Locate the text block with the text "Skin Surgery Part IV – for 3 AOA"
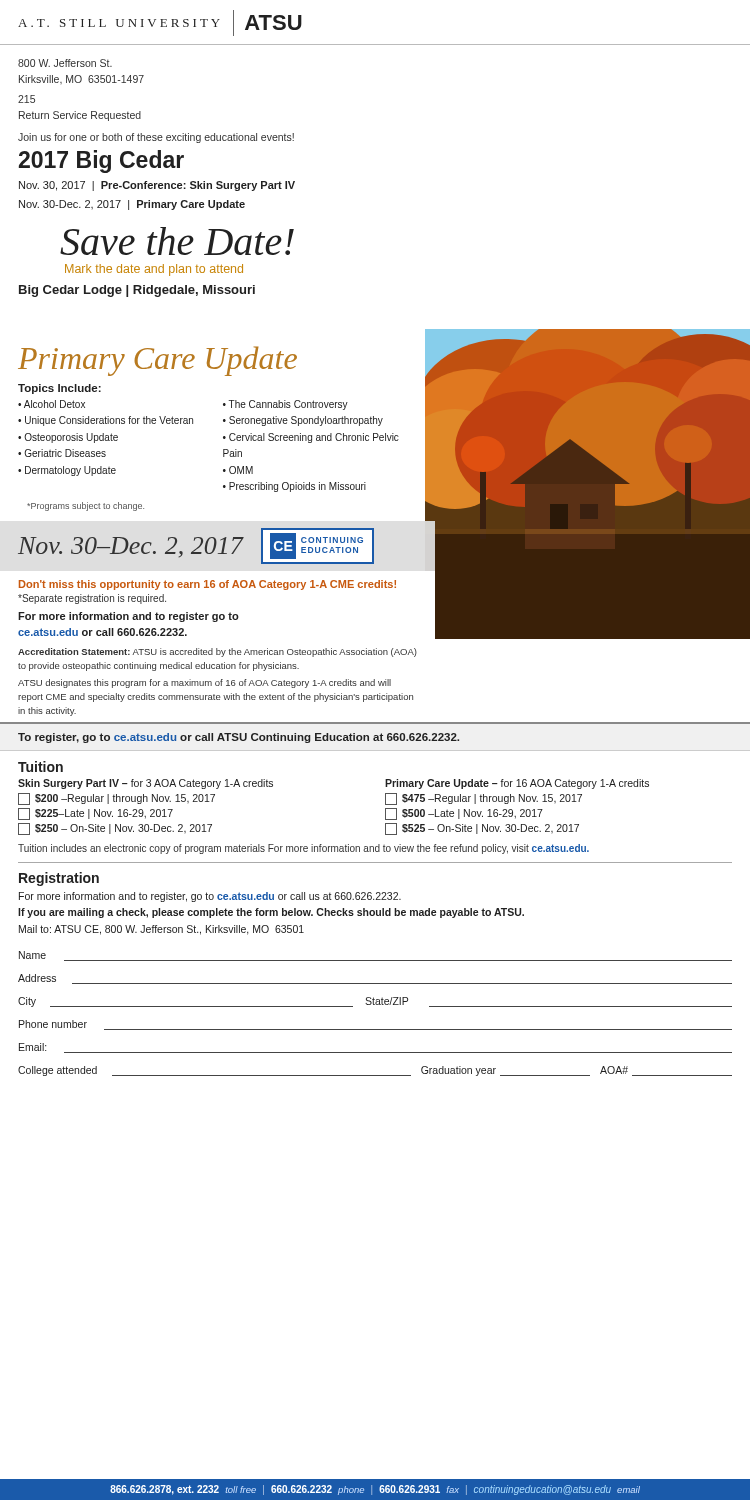 (x=146, y=783)
